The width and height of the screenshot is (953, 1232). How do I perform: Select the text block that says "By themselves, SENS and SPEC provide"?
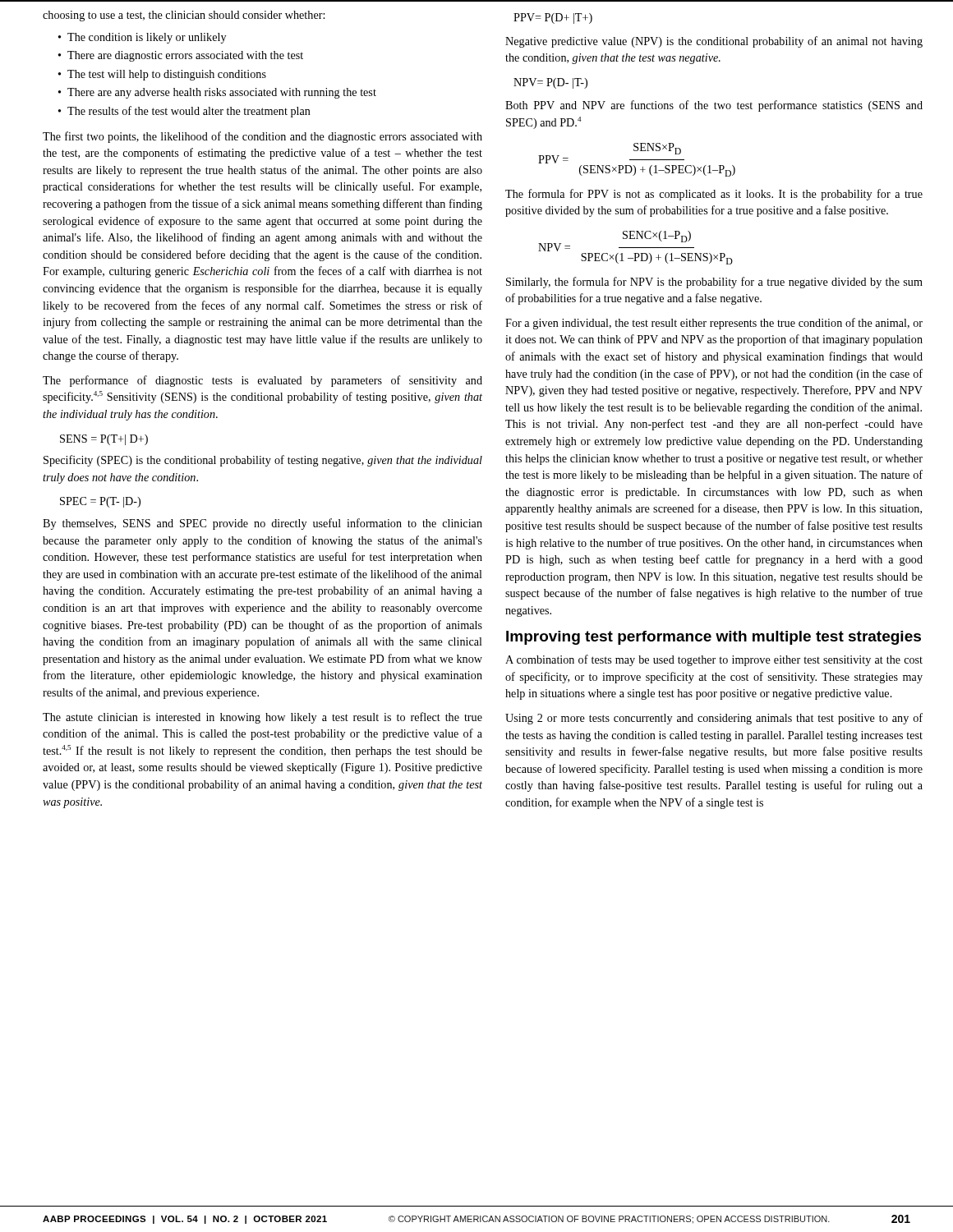(262, 608)
